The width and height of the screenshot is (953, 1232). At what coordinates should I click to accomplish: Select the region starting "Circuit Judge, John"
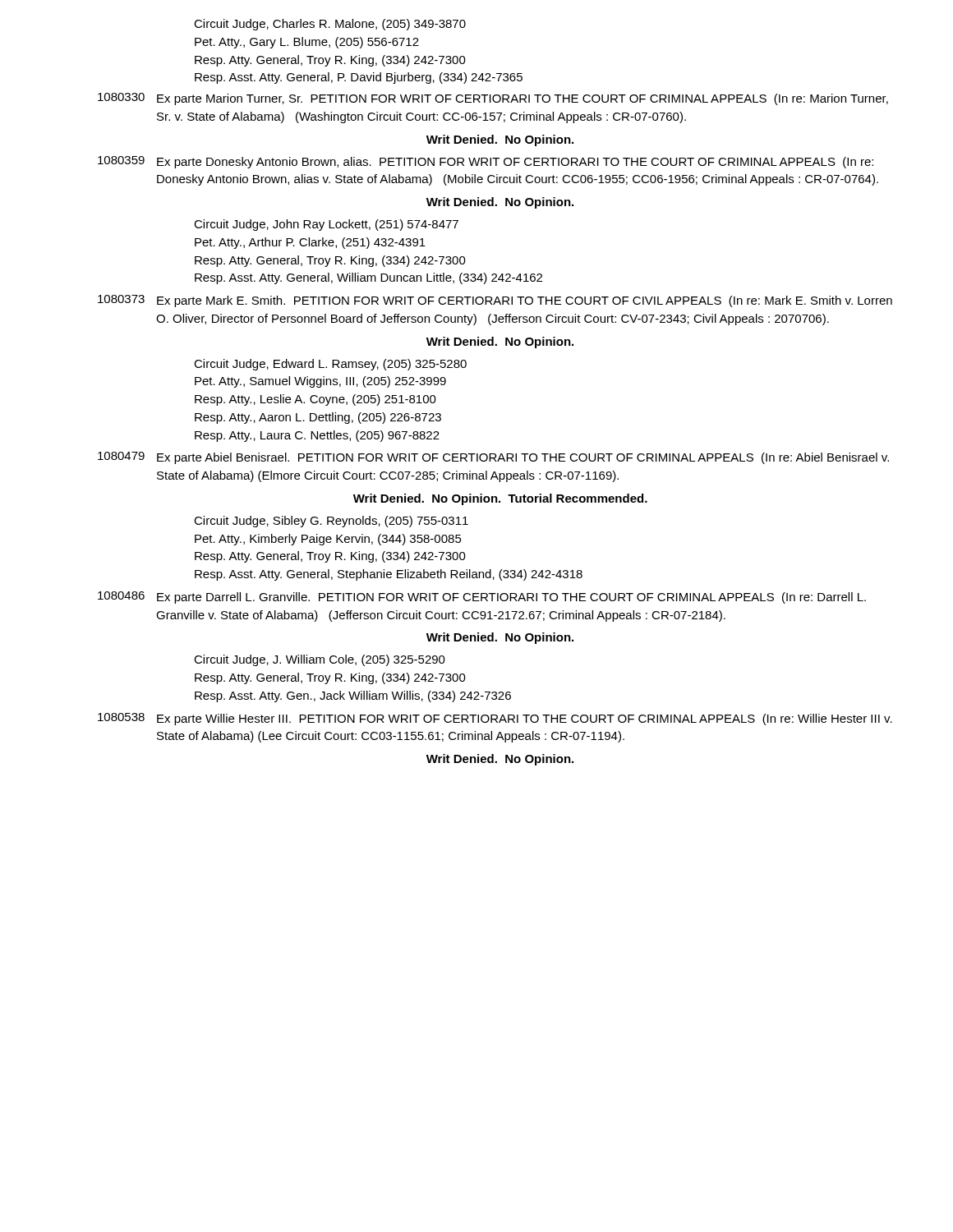pyautogui.click(x=368, y=251)
